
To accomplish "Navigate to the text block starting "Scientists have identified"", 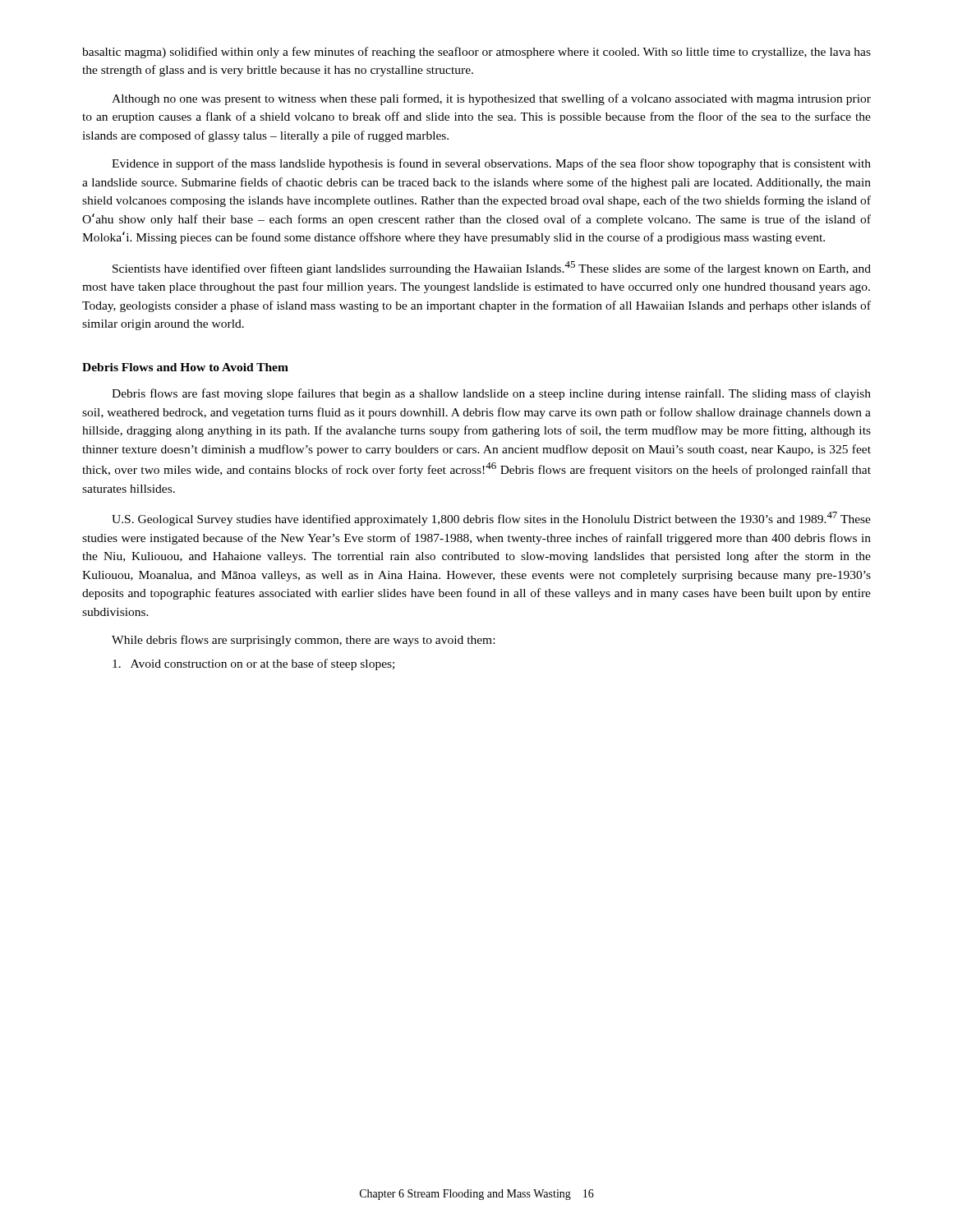I will (476, 295).
